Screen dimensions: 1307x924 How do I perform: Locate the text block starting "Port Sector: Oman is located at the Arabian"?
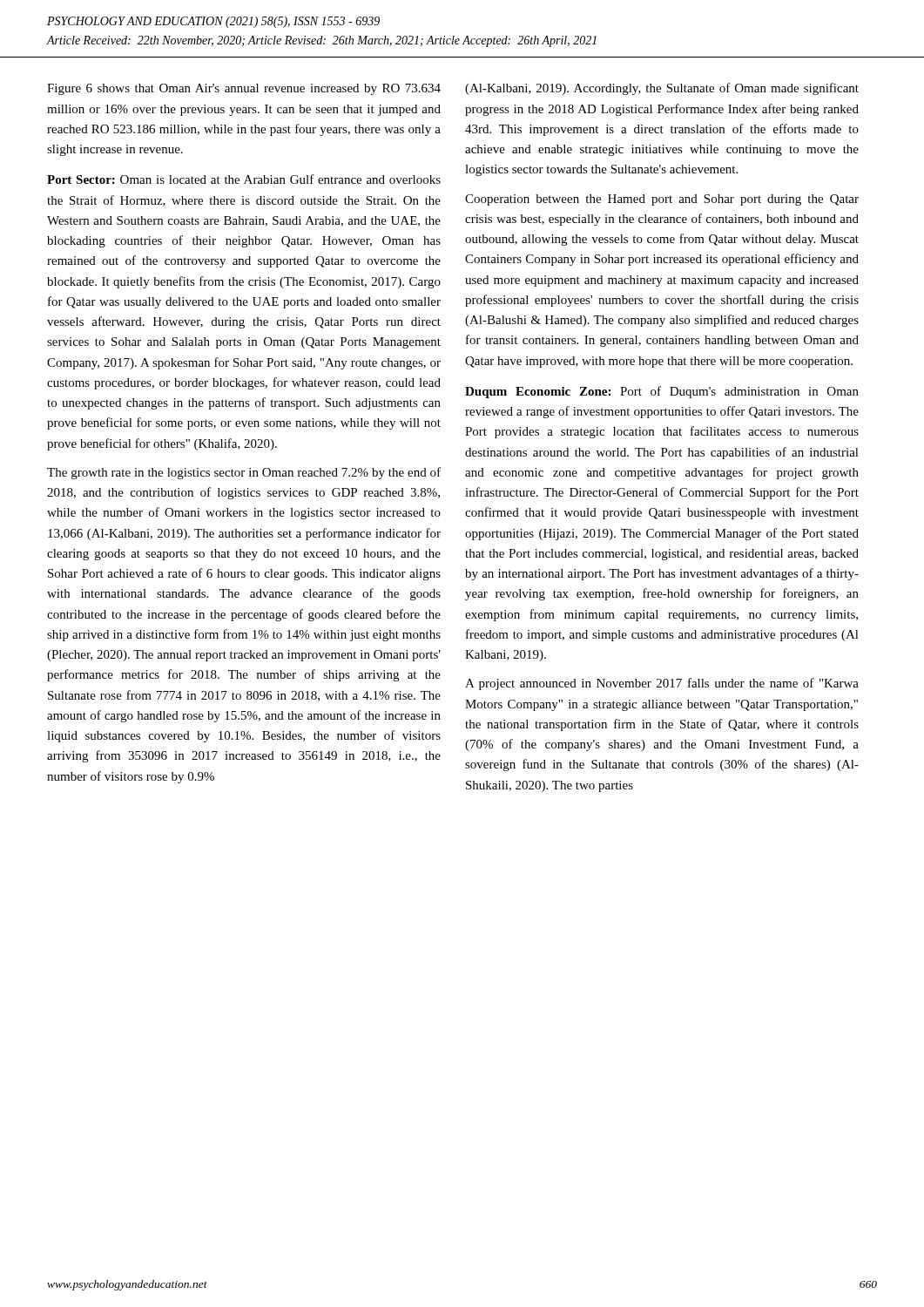(244, 478)
